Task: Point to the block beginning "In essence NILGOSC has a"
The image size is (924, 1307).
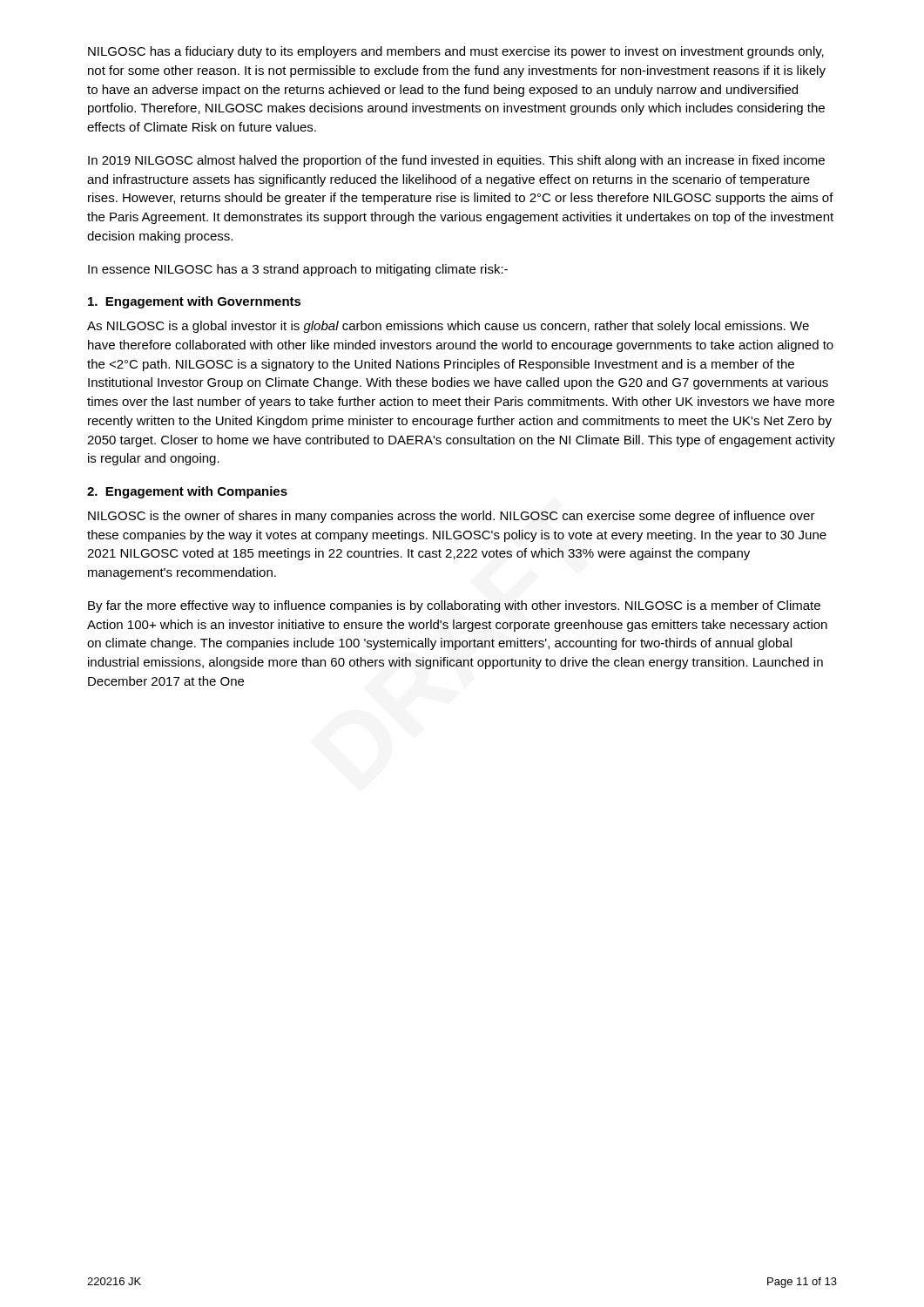Action: (x=462, y=269)
